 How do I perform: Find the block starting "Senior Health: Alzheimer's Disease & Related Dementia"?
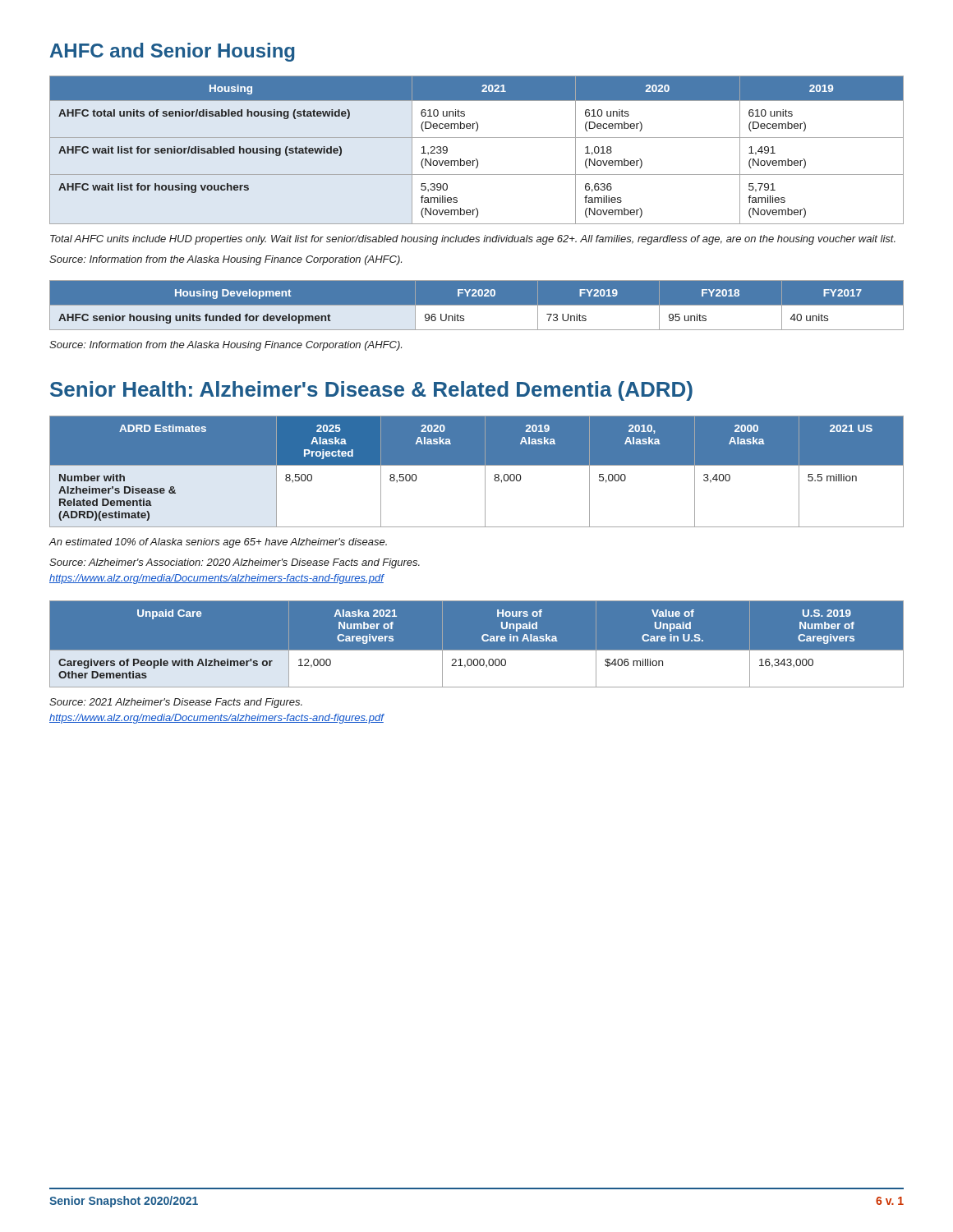click(x=371, y=390)
